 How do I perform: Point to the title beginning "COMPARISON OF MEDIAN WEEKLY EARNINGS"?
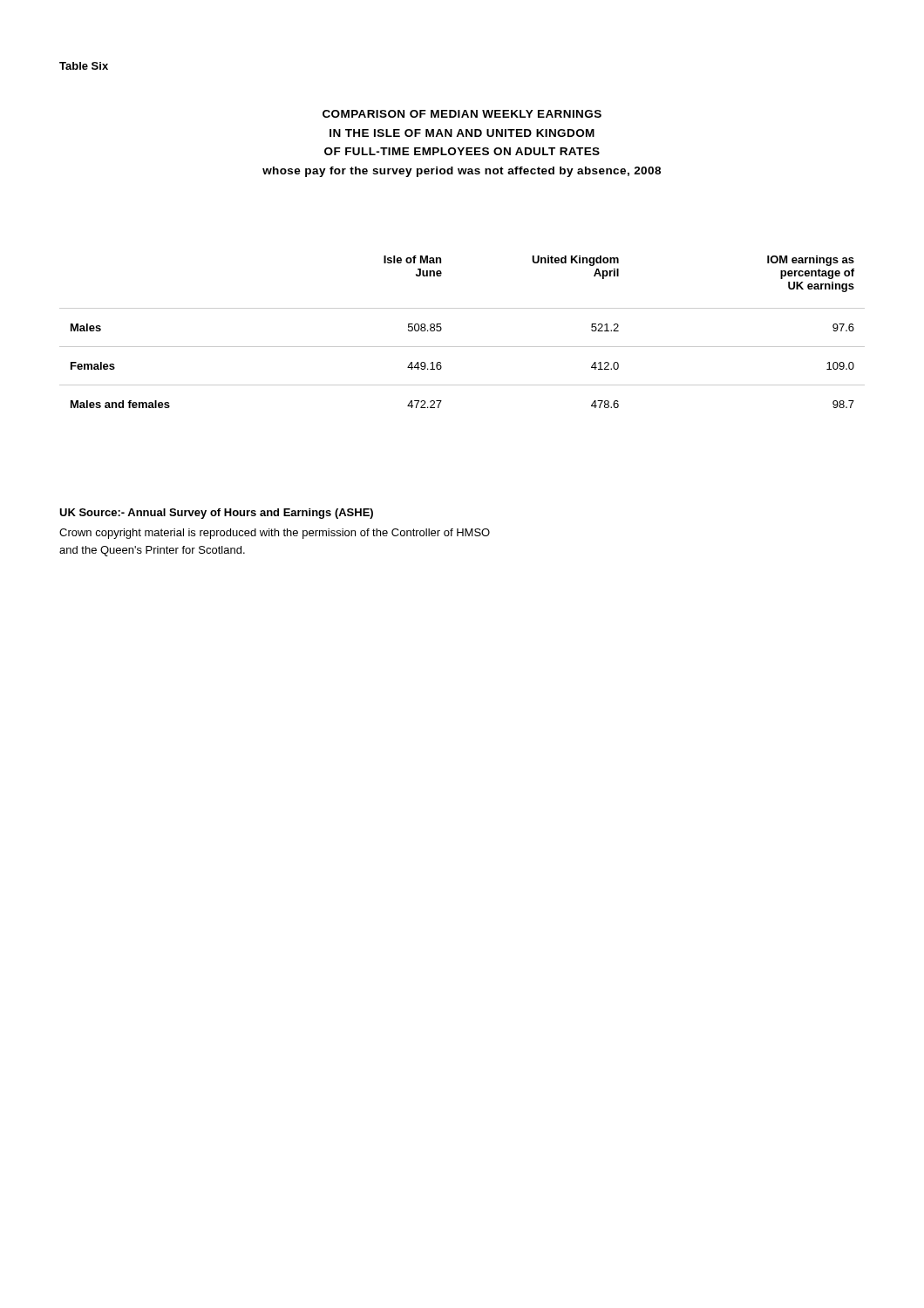coord(462,142)
